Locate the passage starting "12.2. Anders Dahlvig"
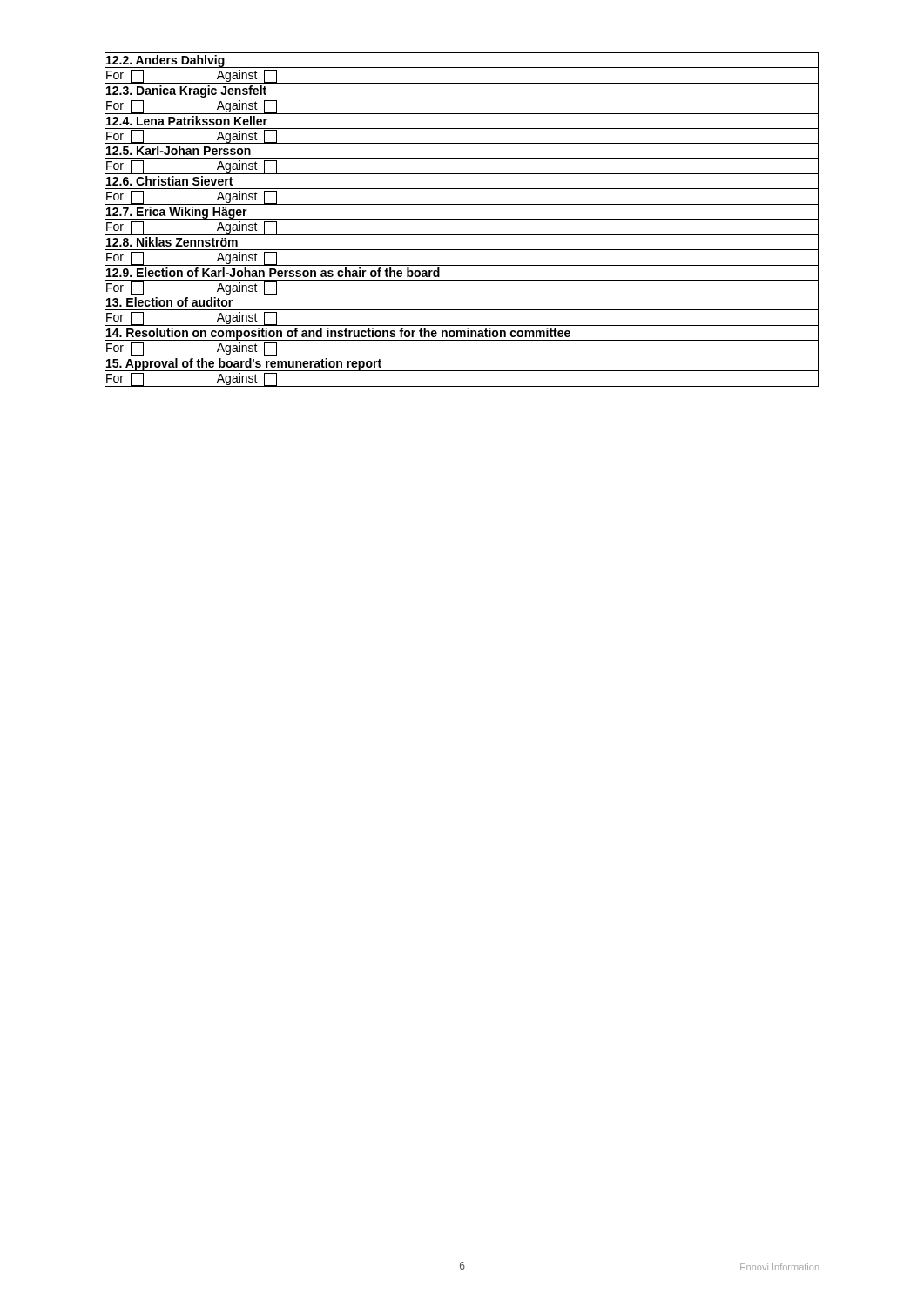The image size is (924, 1307). click(165, 60)
